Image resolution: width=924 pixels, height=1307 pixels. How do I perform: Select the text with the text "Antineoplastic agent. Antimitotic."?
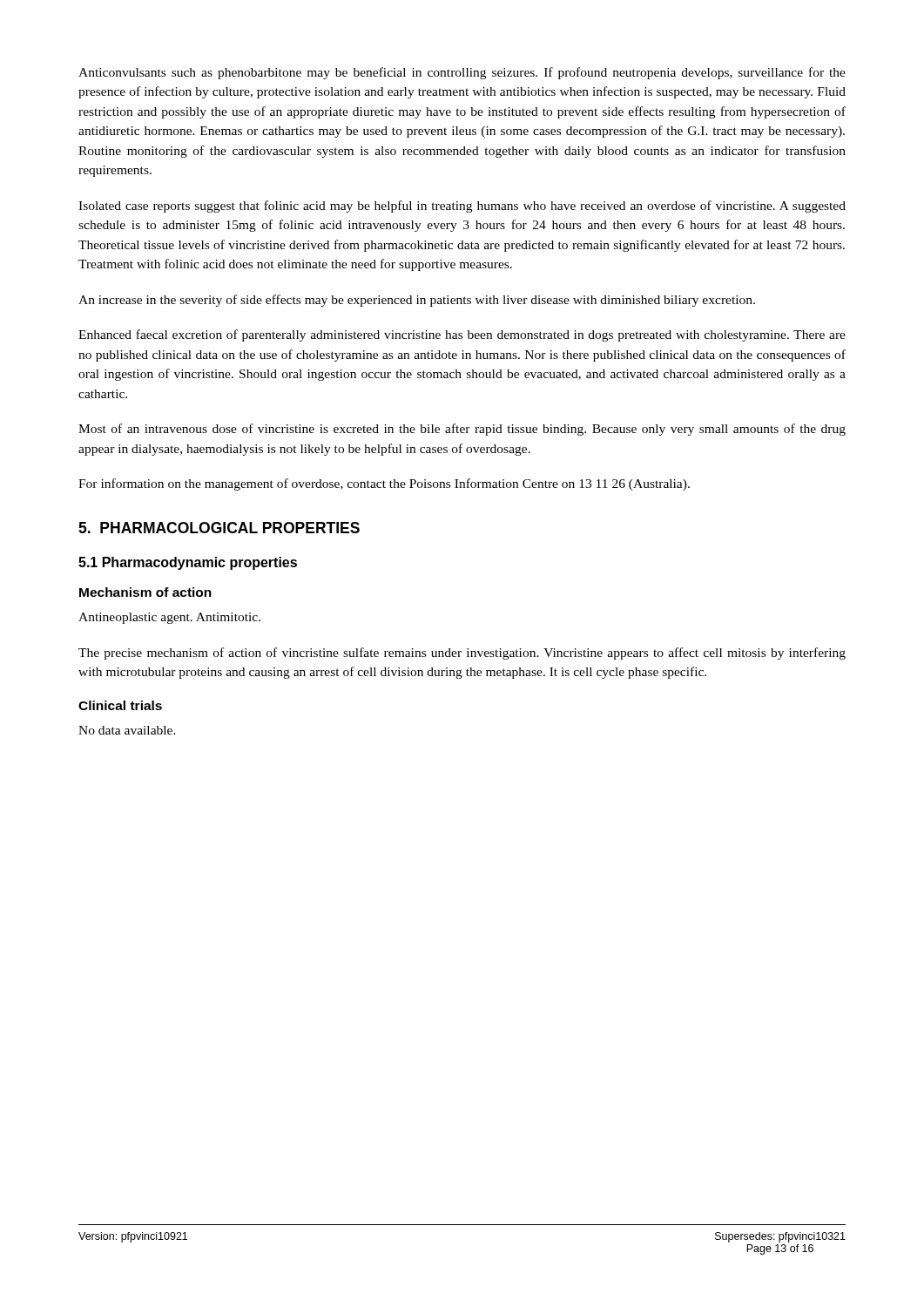point(170,617)
